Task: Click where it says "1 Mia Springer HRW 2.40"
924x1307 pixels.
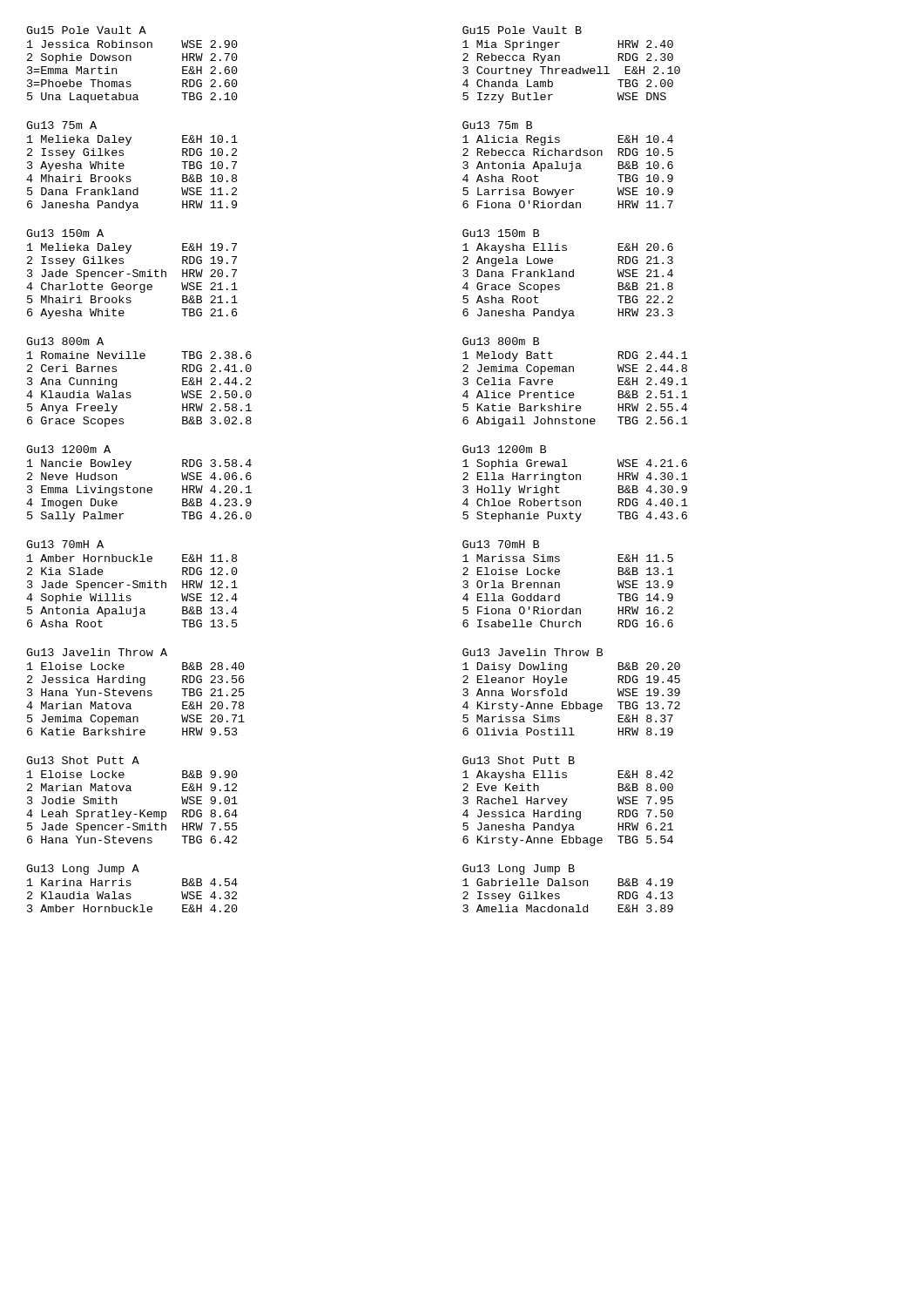Action: click(x=568, y=45)
